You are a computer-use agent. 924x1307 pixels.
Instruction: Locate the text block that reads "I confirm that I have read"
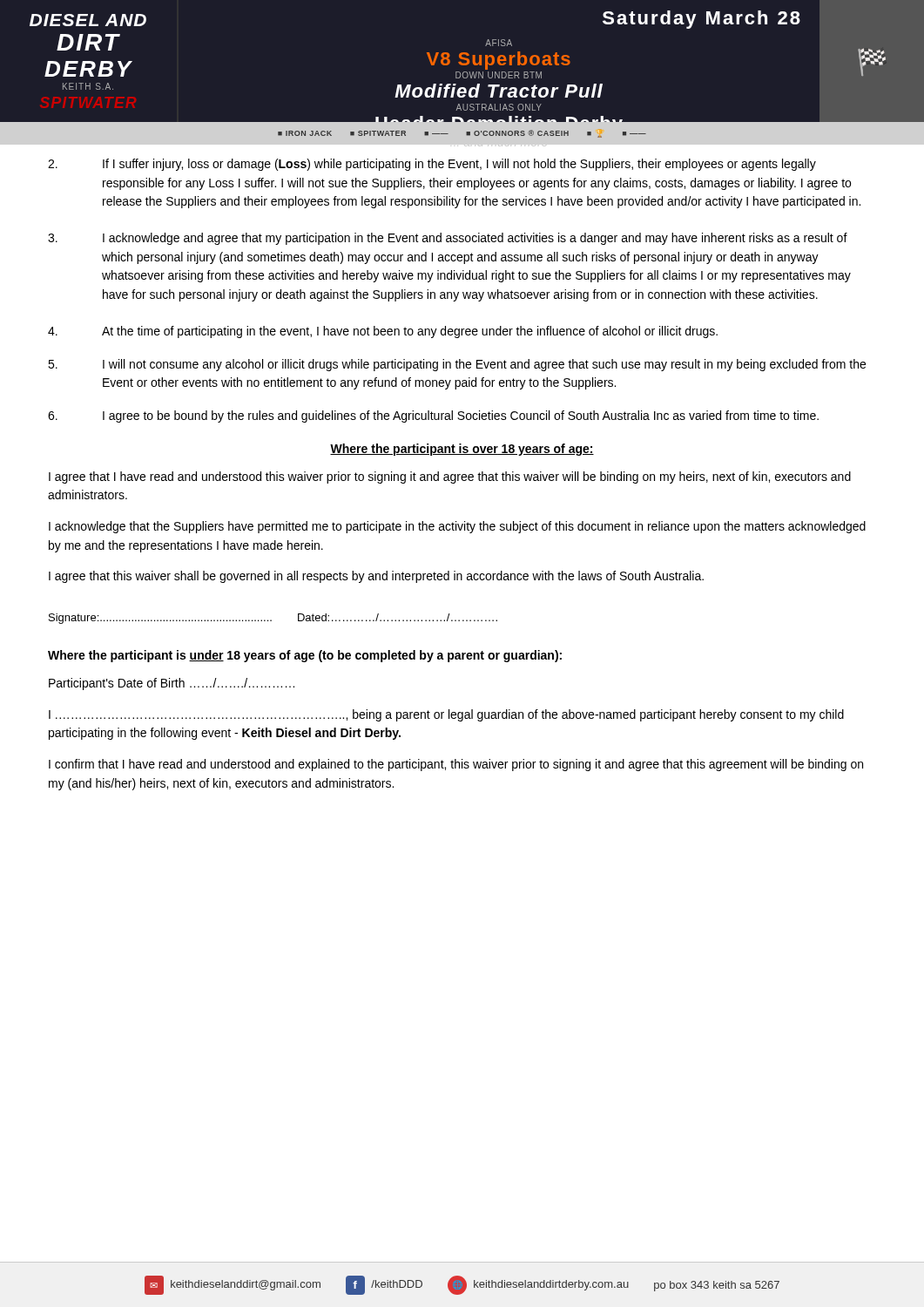(456, 774)
